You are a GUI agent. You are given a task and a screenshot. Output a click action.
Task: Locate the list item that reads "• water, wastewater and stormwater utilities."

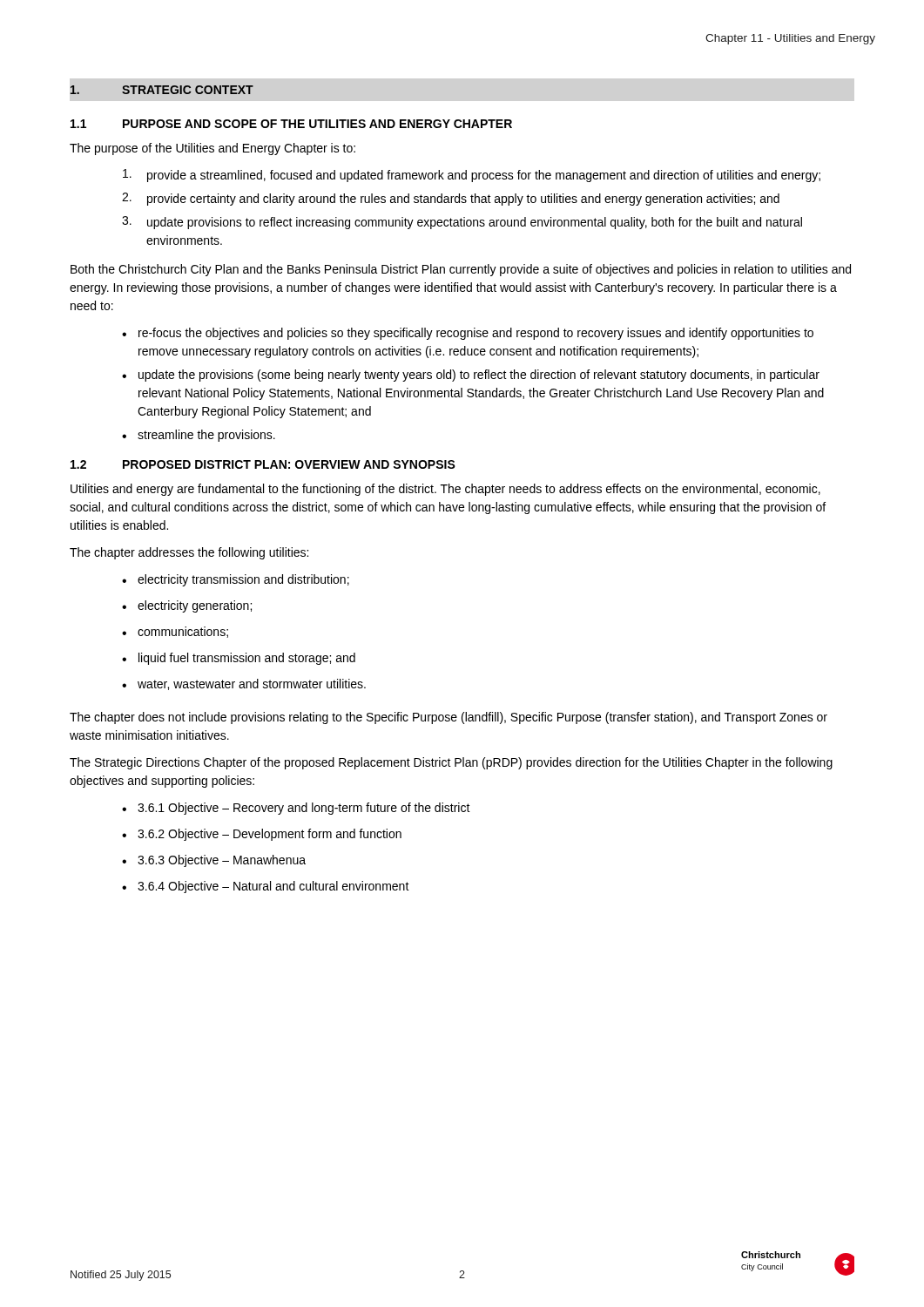click(244, 684)
